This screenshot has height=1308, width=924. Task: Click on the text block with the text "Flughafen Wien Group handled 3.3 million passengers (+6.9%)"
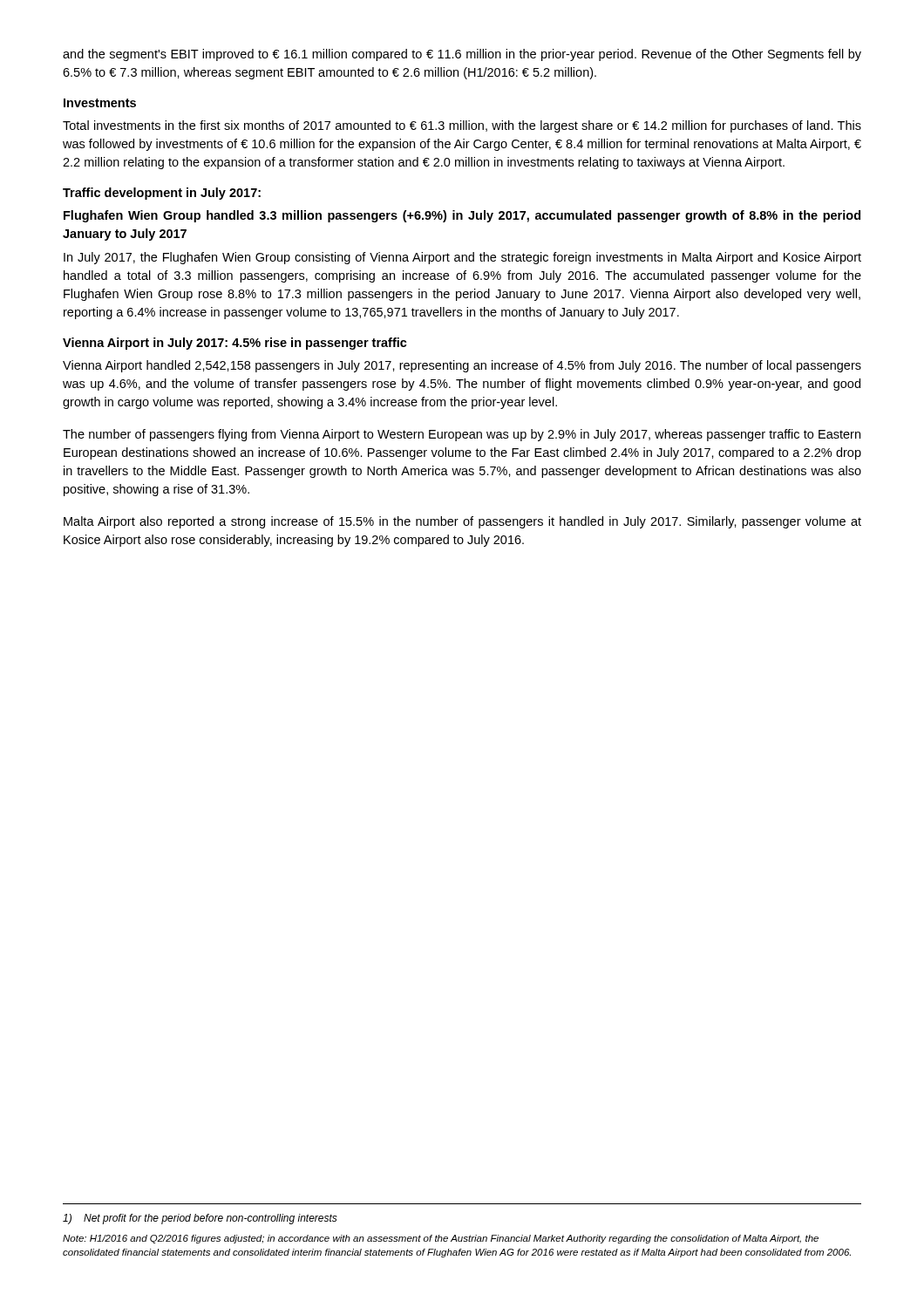462,225
